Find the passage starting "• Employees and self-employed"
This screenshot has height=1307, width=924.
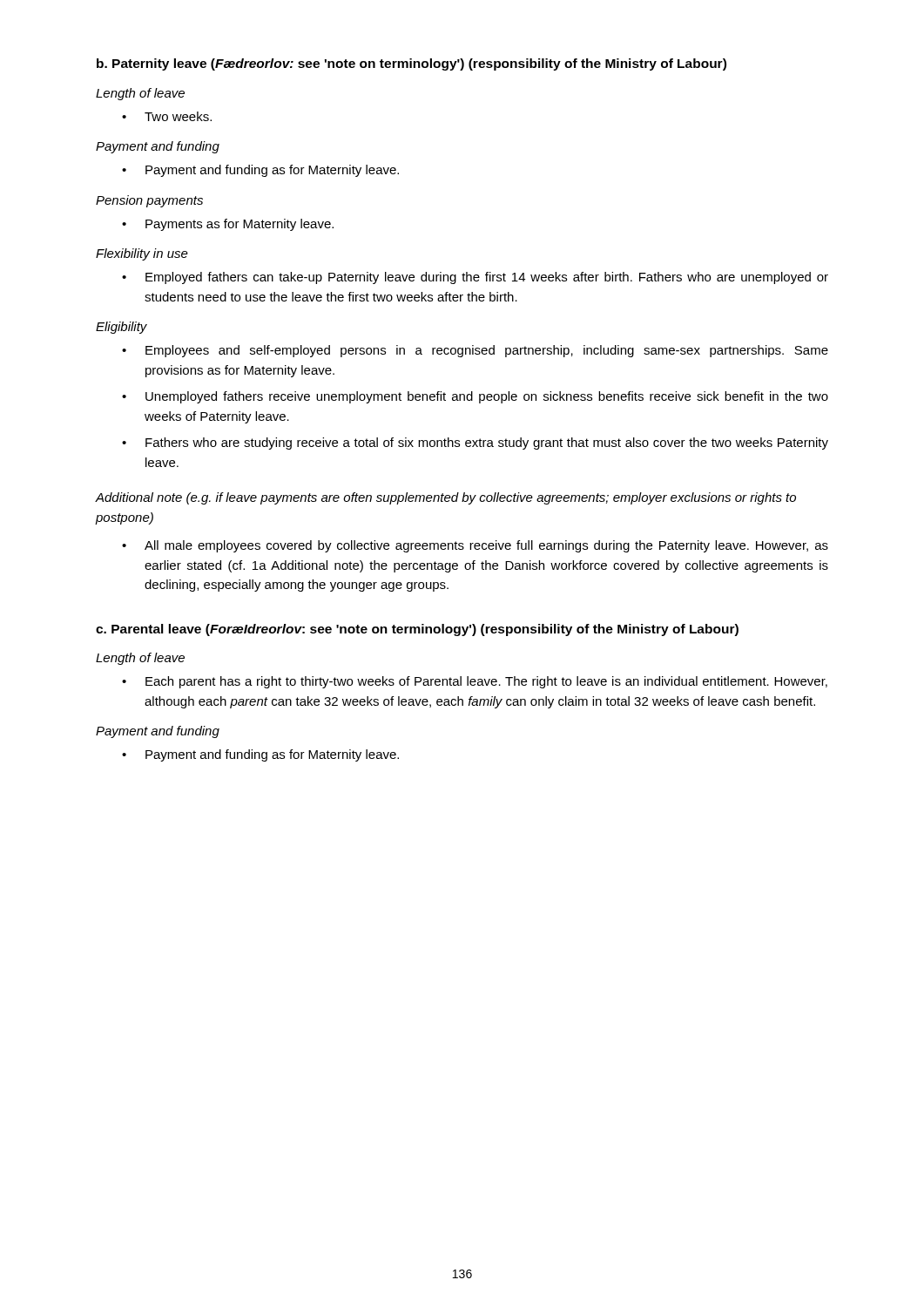[x=475, y=360]
